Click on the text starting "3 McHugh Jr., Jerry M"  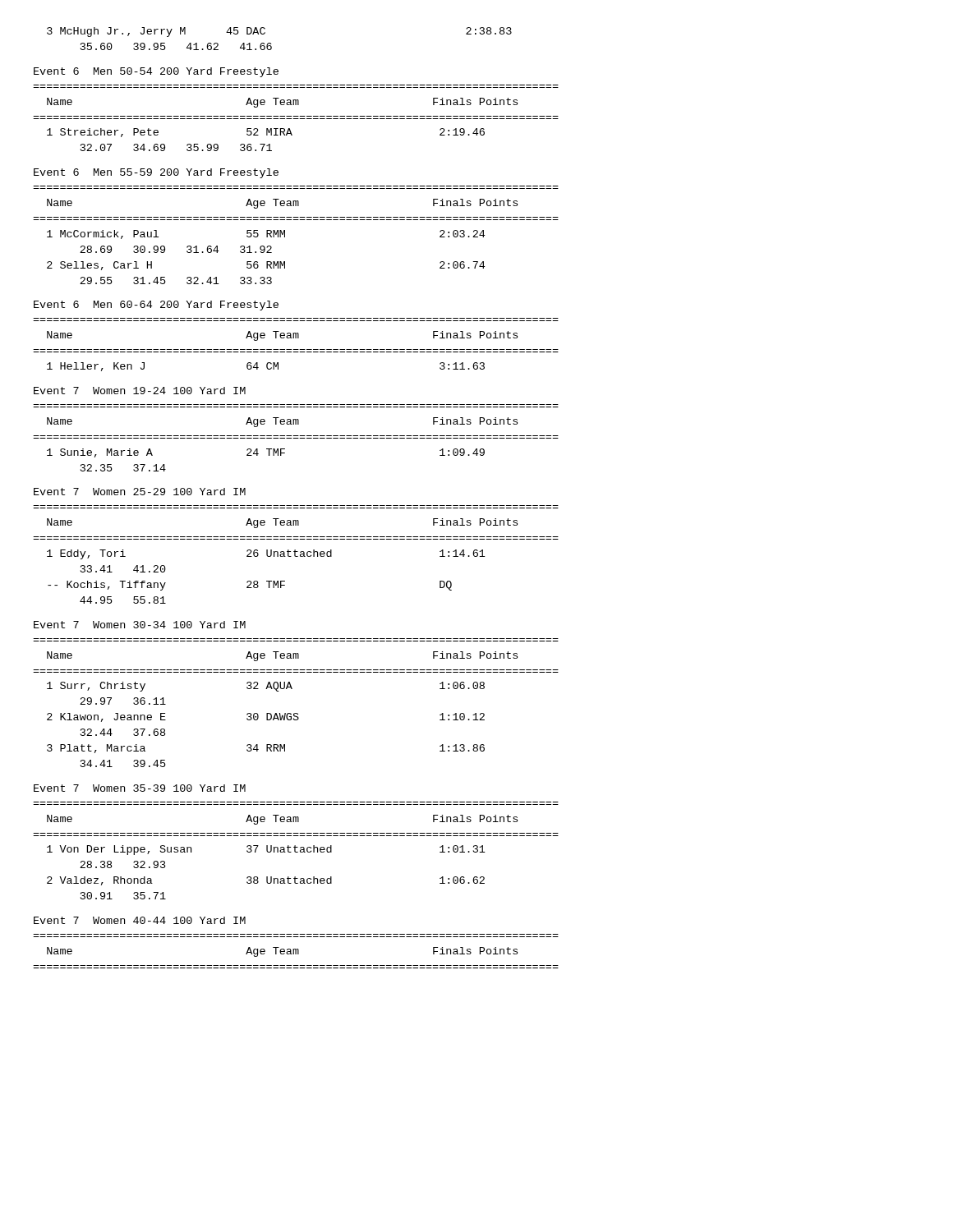coord(476,40)
